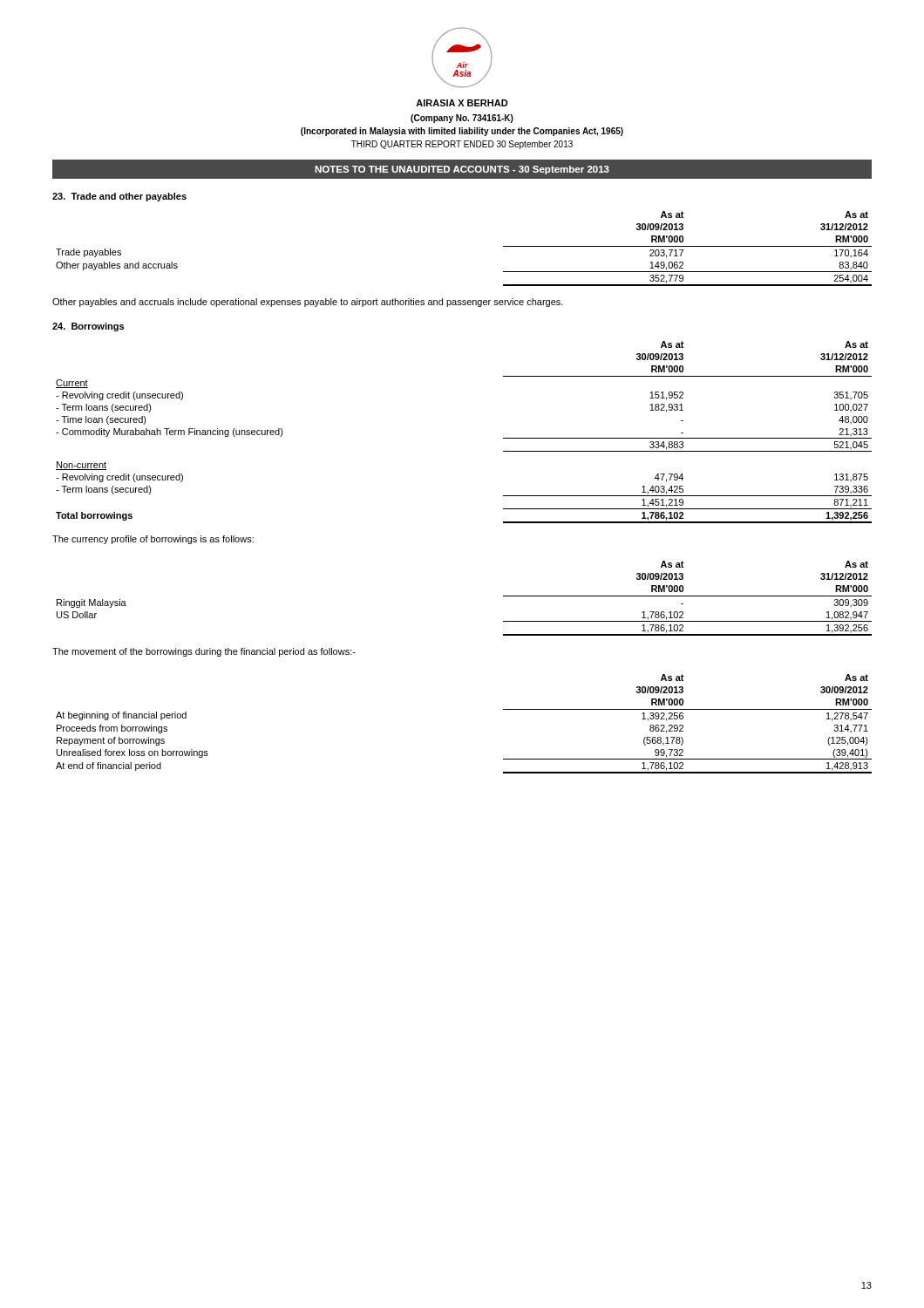Click on the table containing "At beginning of financial"
The height and width of the screenshot is (1308, 924).
pyautogui.click(x=462, y=722)
